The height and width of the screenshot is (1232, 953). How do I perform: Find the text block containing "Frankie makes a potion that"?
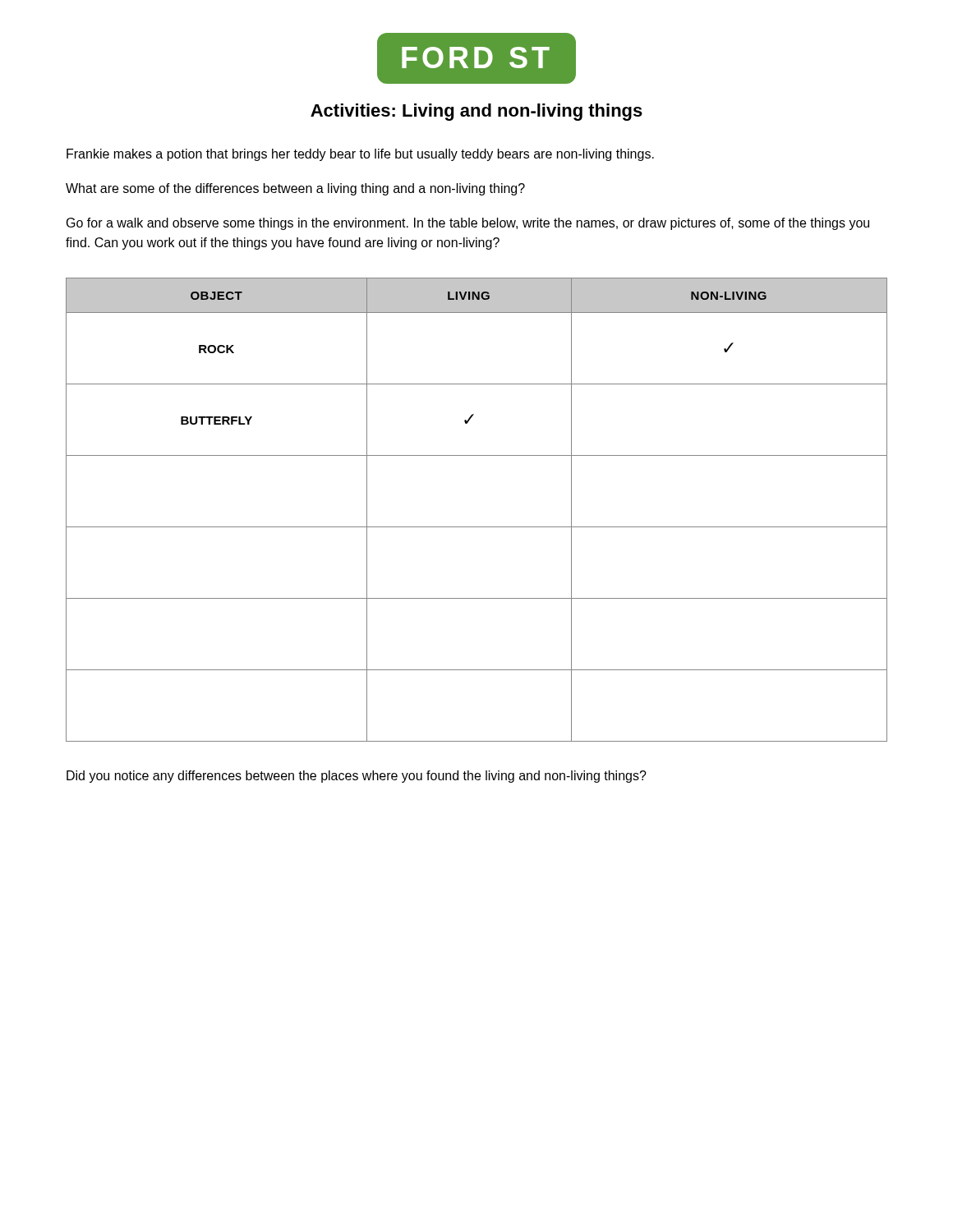(x=360, y=154)
